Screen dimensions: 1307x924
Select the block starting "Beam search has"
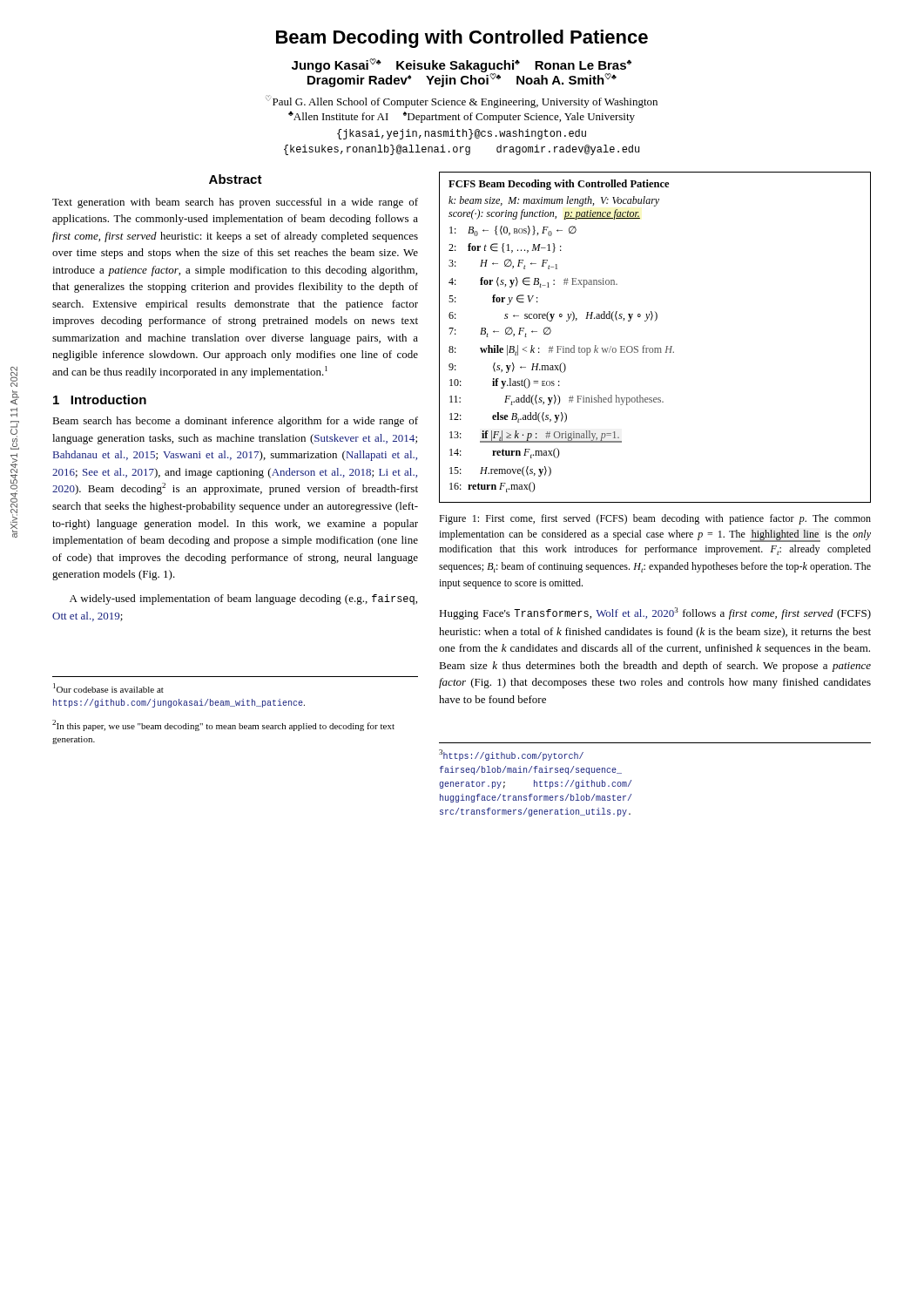[235, 518]
